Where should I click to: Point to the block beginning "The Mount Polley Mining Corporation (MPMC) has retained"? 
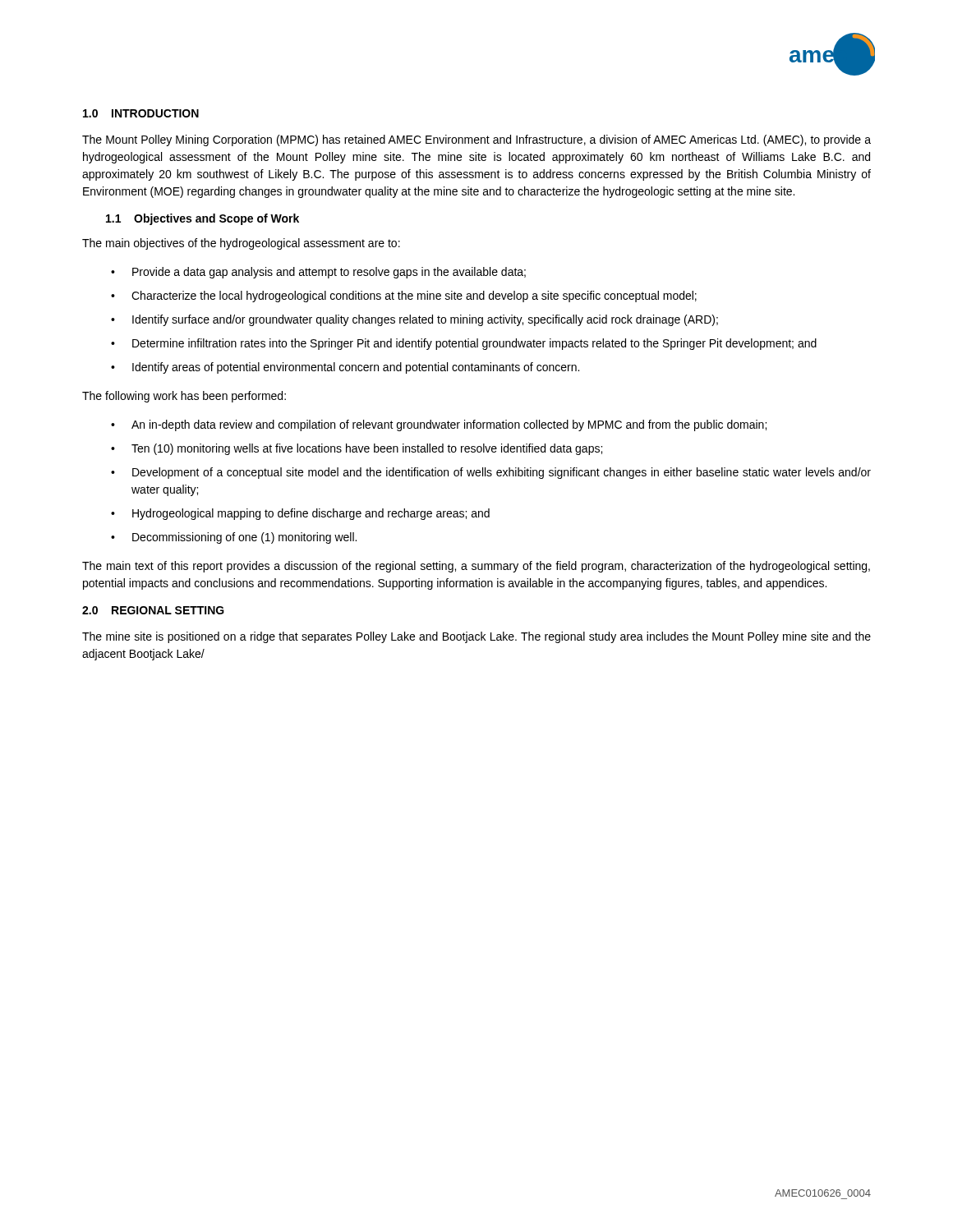tap(476, 166)
